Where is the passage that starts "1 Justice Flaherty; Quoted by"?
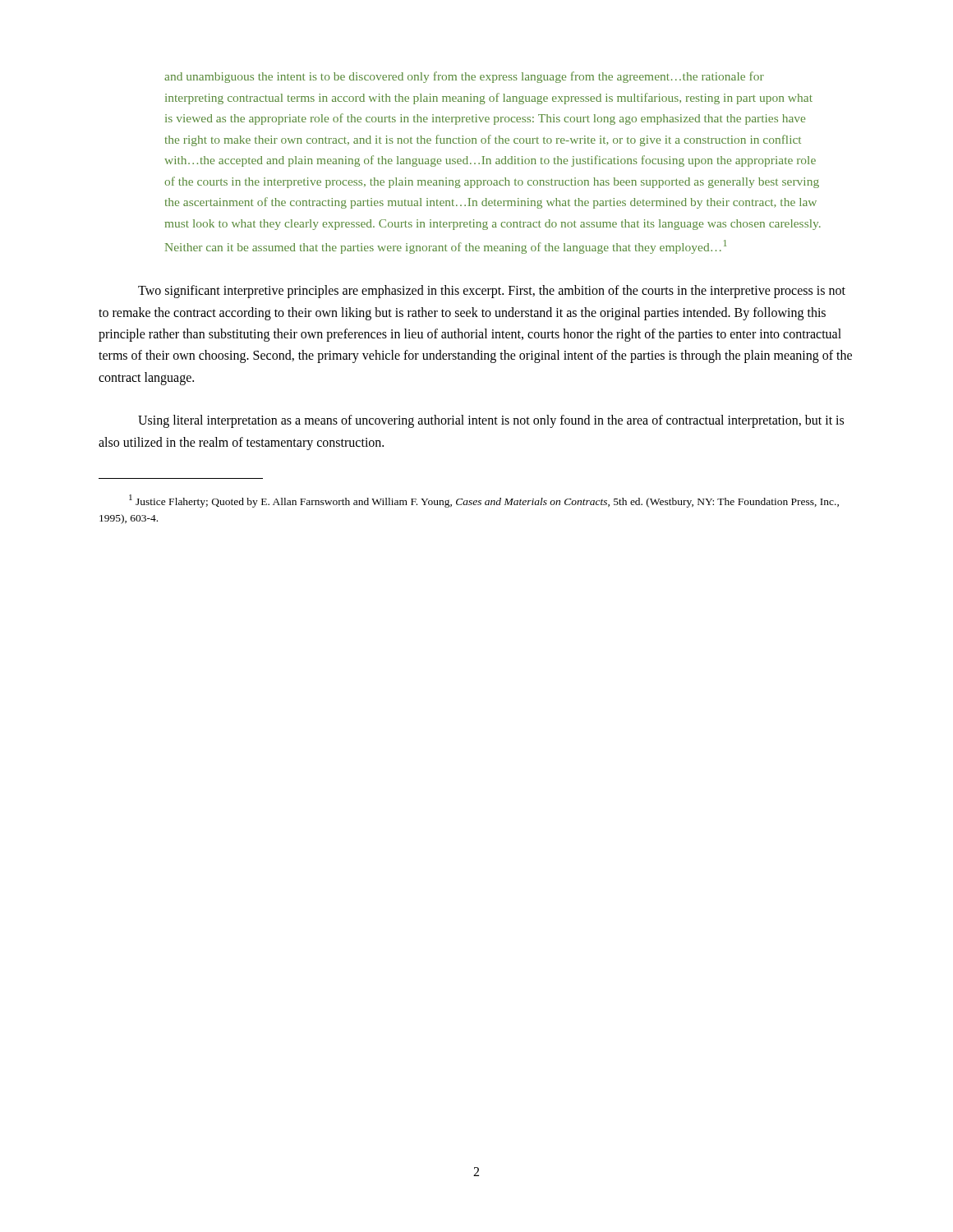This screenshot has width=953, height=1232. [x=469, y=508]
